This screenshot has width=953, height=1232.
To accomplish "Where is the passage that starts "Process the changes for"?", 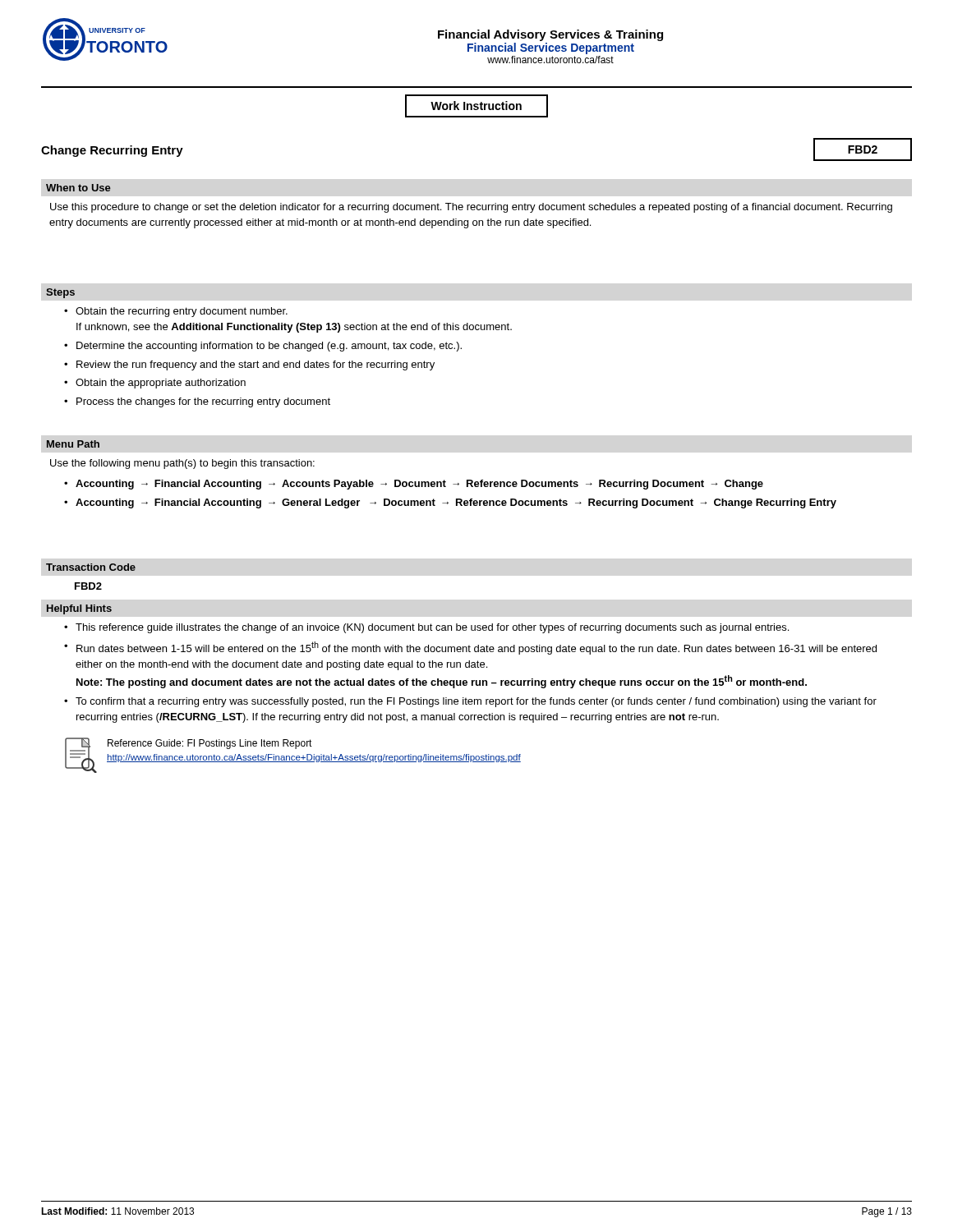I will 203,401.
